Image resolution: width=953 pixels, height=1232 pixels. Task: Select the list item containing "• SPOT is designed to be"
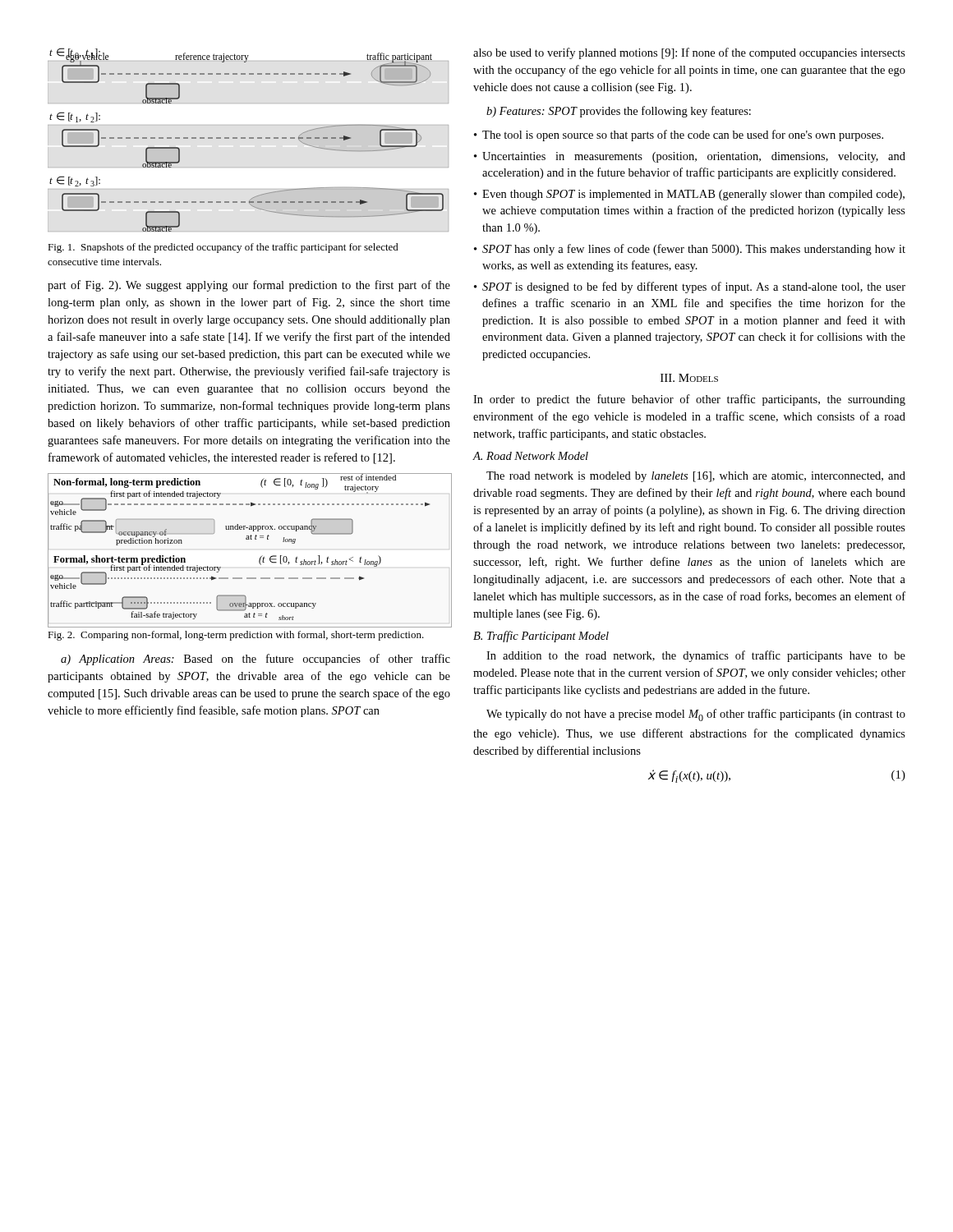689,320
